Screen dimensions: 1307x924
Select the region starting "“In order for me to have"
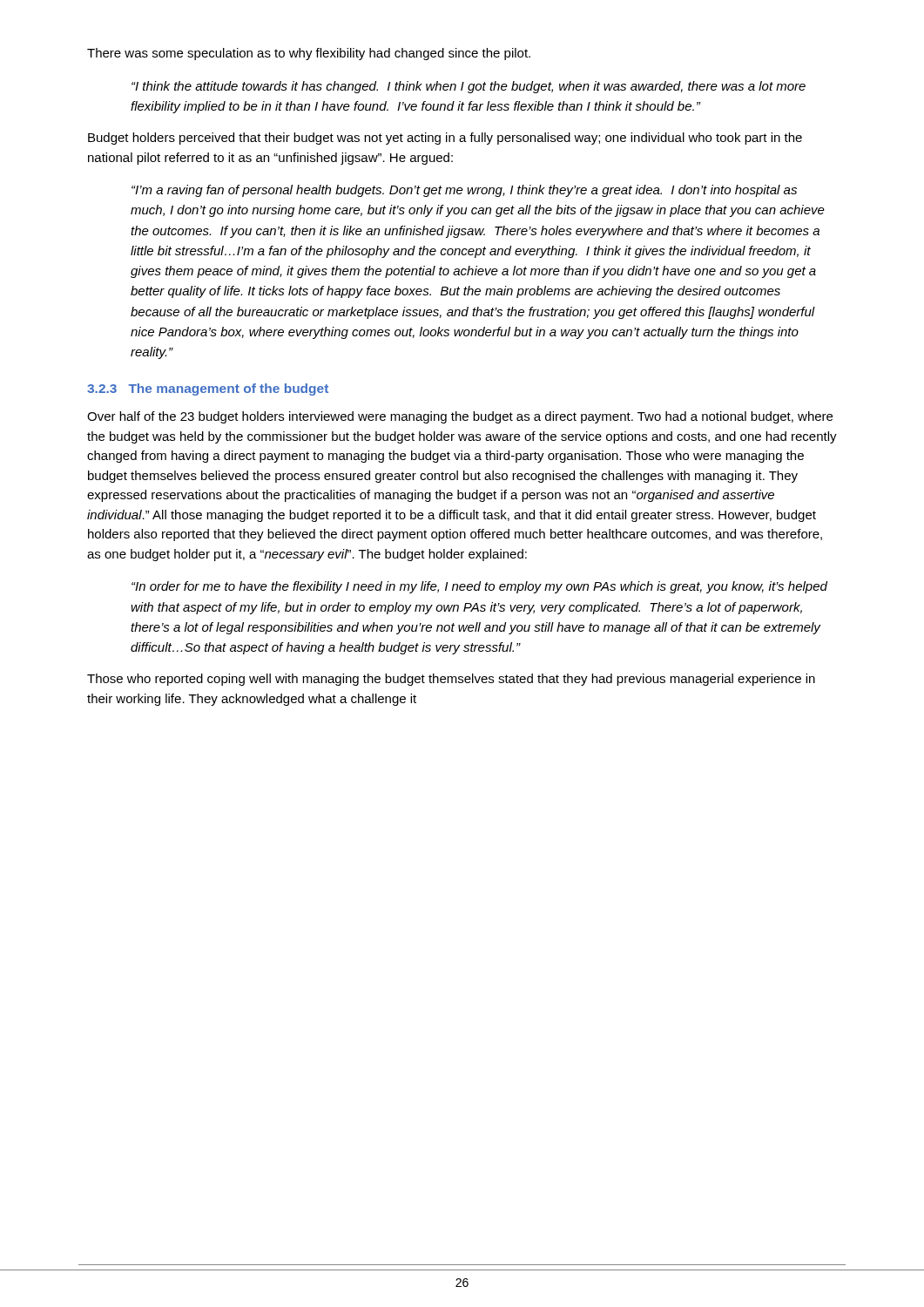479,617
